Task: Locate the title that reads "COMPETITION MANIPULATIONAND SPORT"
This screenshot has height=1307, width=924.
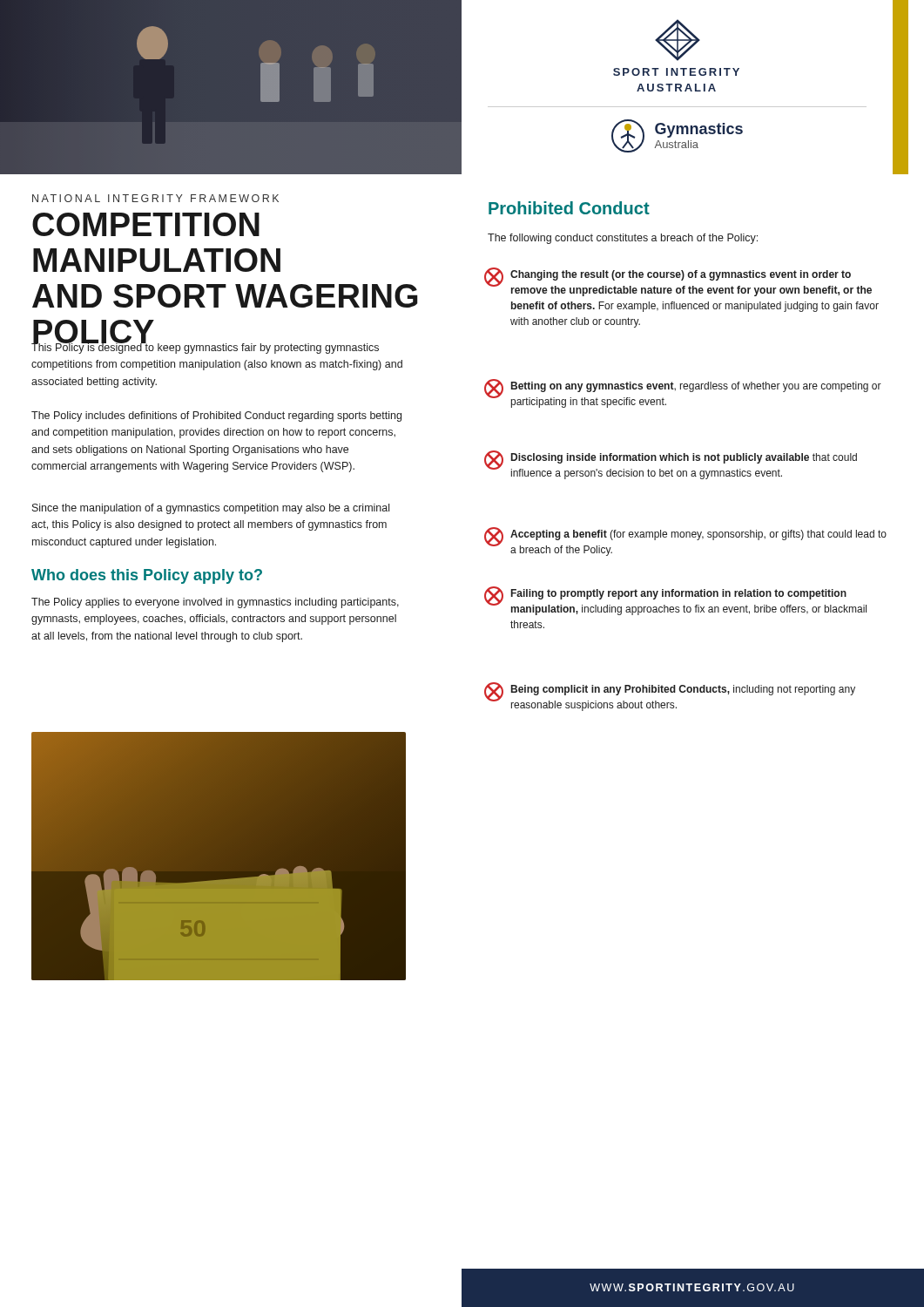Action: coord(232,279)
